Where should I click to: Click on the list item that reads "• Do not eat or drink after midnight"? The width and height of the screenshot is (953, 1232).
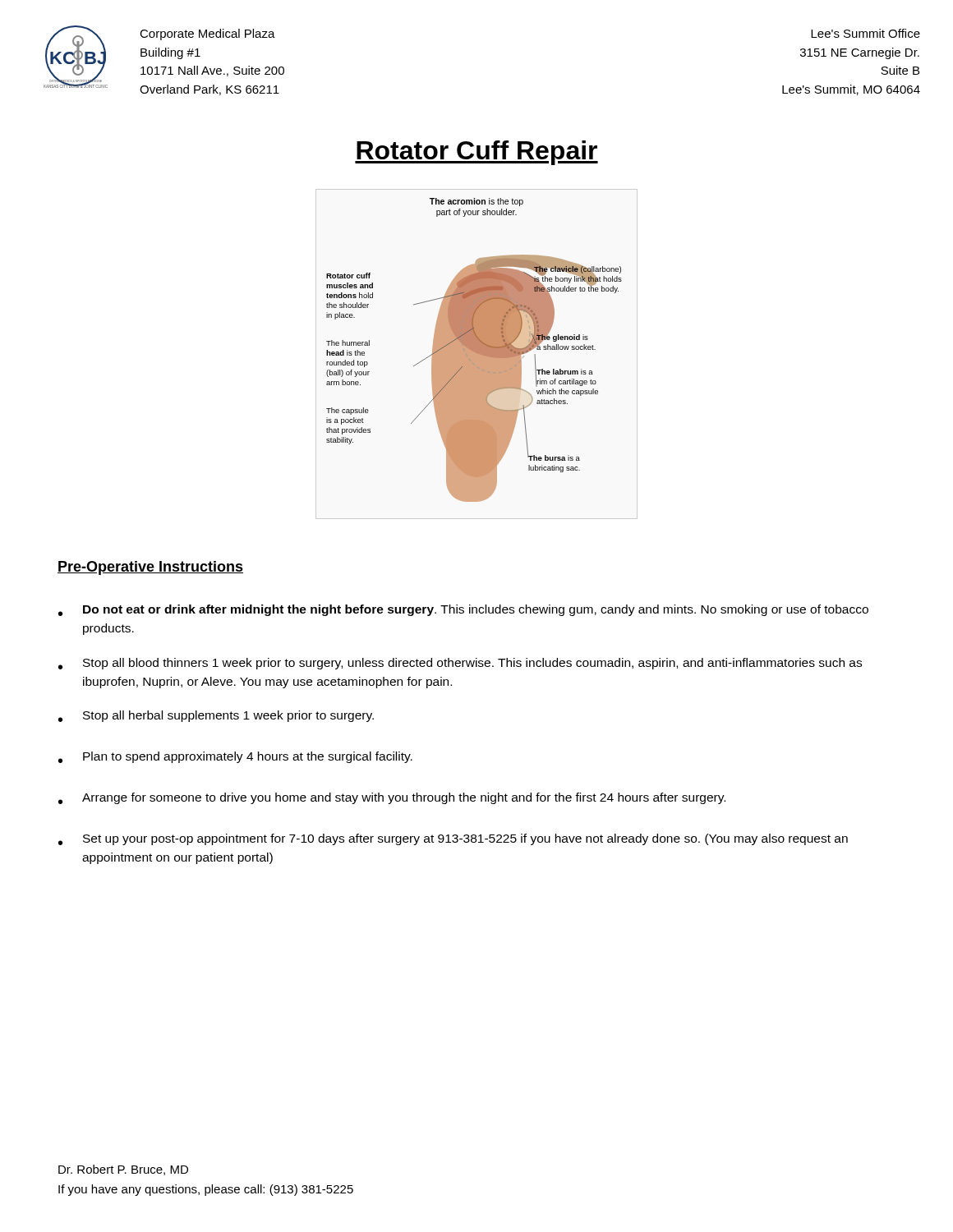(476, 619)
